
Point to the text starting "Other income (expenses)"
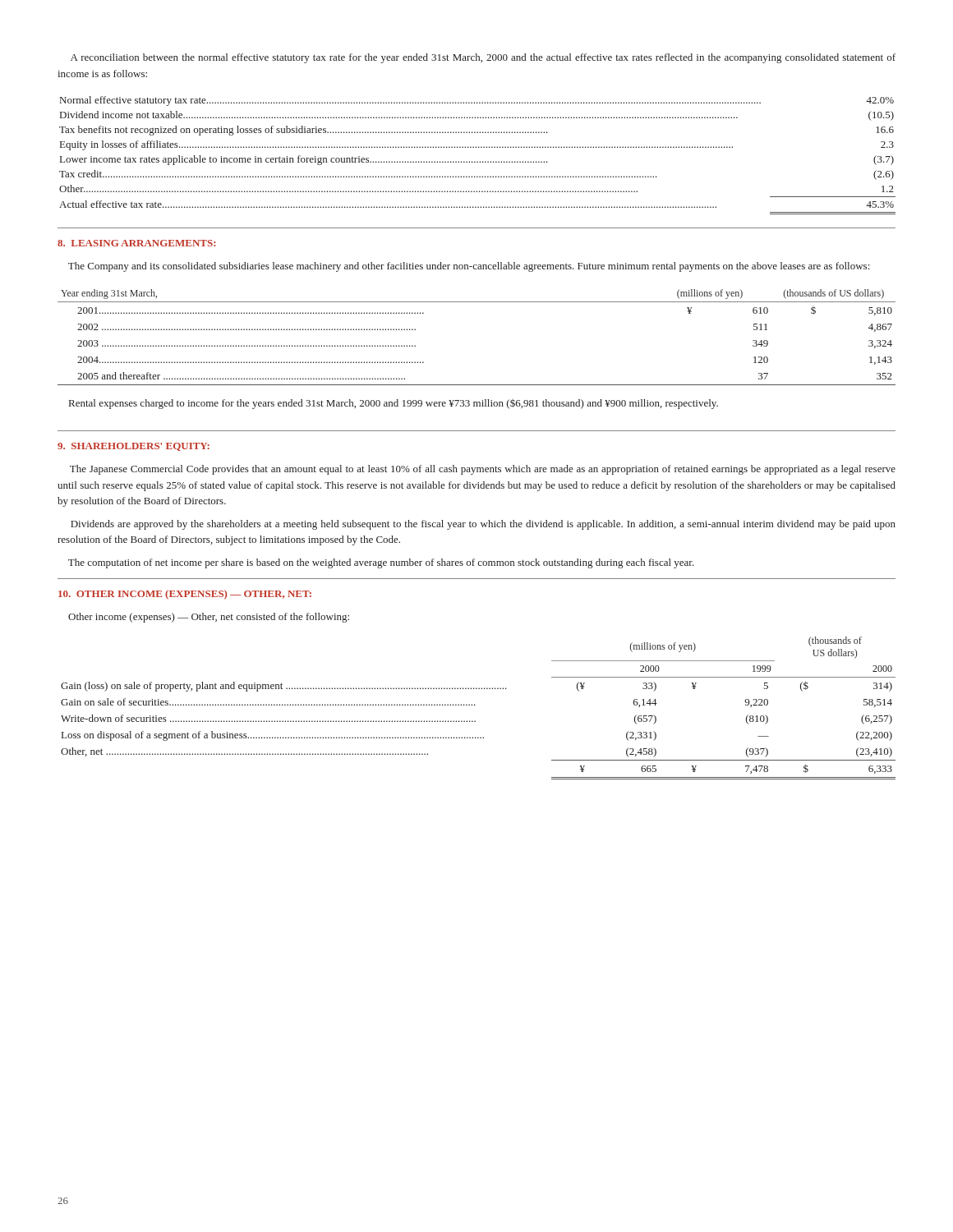pos(204,616)
